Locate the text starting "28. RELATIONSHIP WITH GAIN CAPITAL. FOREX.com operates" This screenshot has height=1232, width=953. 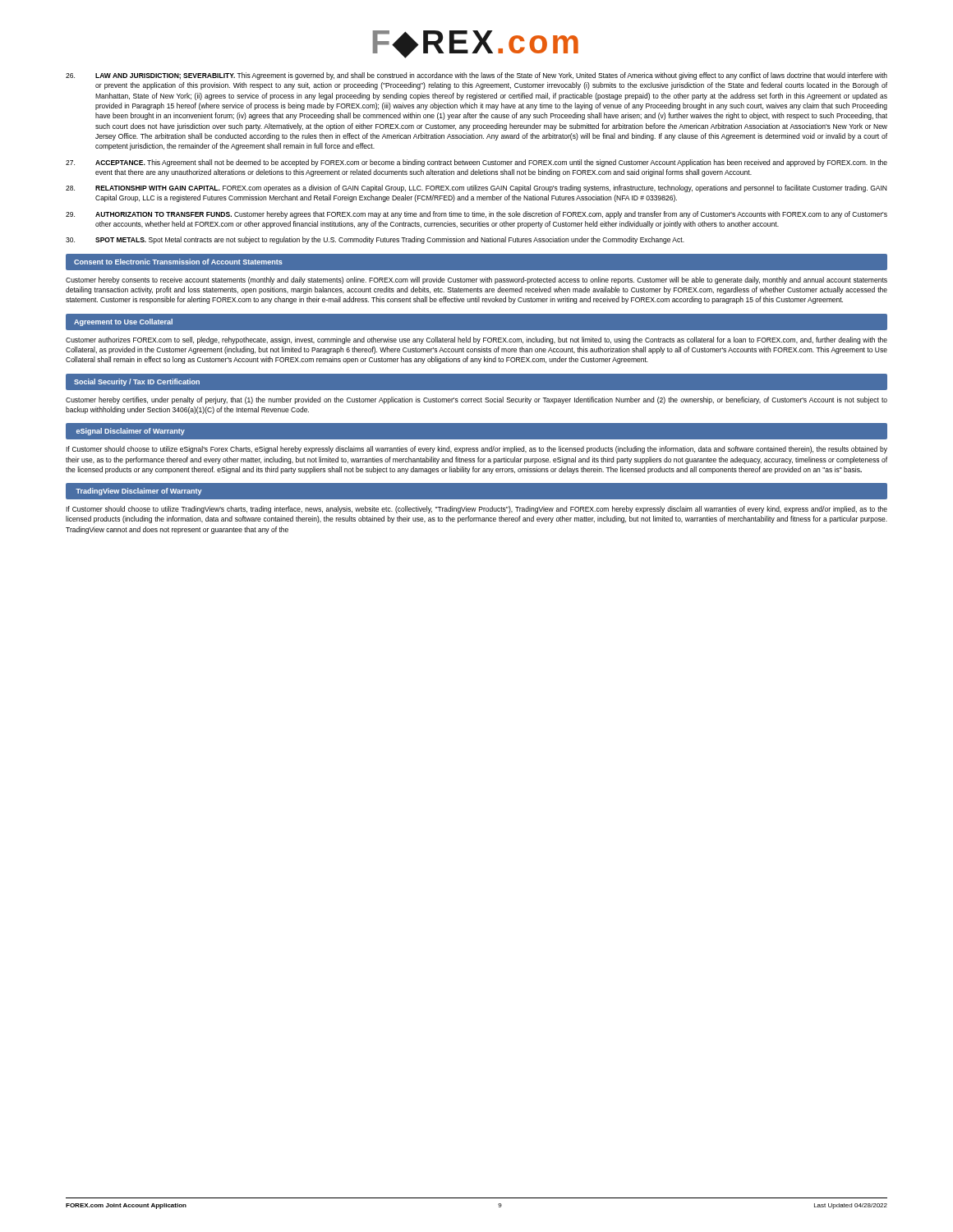tap(476, 193)
